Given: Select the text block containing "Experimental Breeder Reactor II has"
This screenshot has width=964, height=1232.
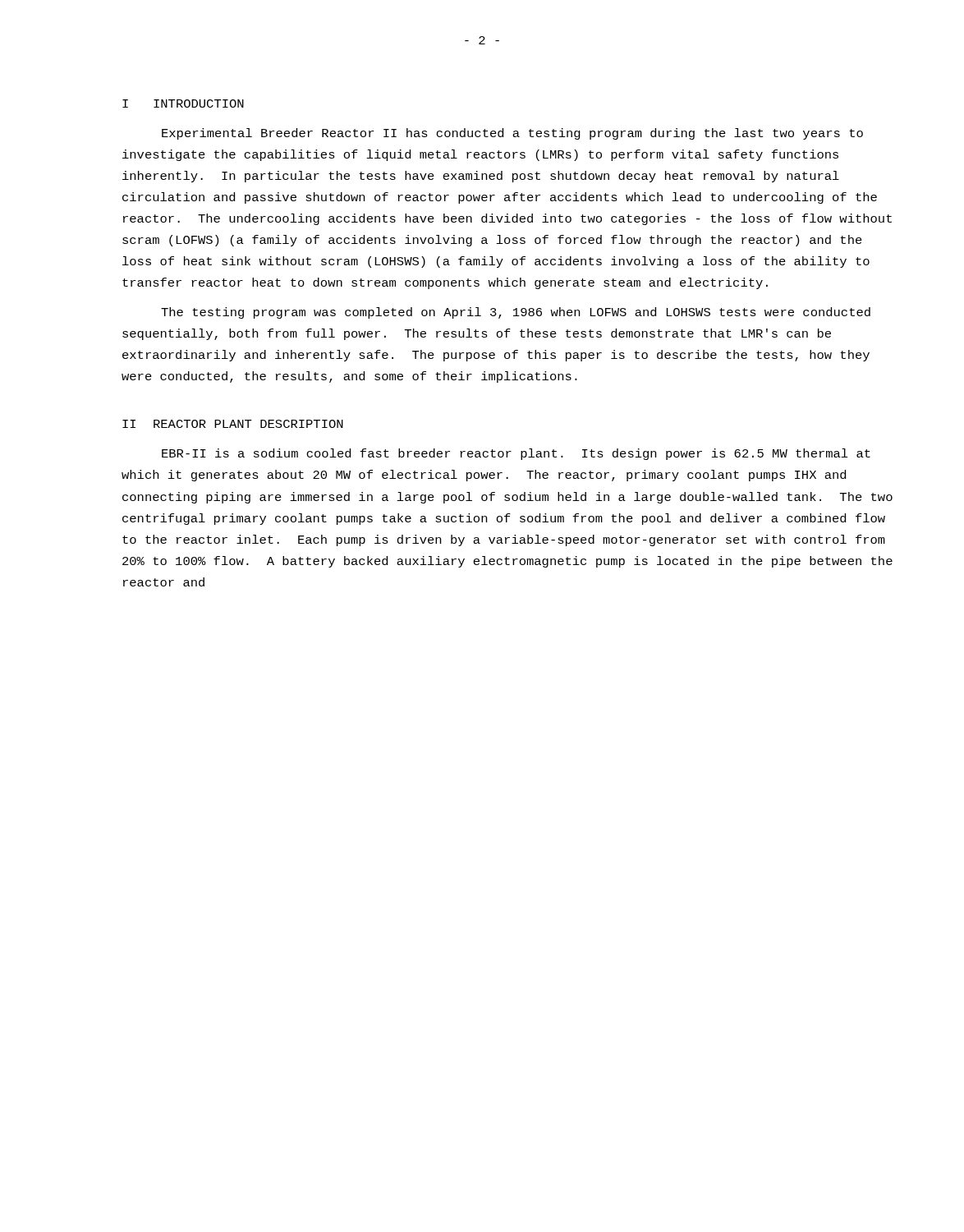Looking at the screenshot, I should pos(510,209).
